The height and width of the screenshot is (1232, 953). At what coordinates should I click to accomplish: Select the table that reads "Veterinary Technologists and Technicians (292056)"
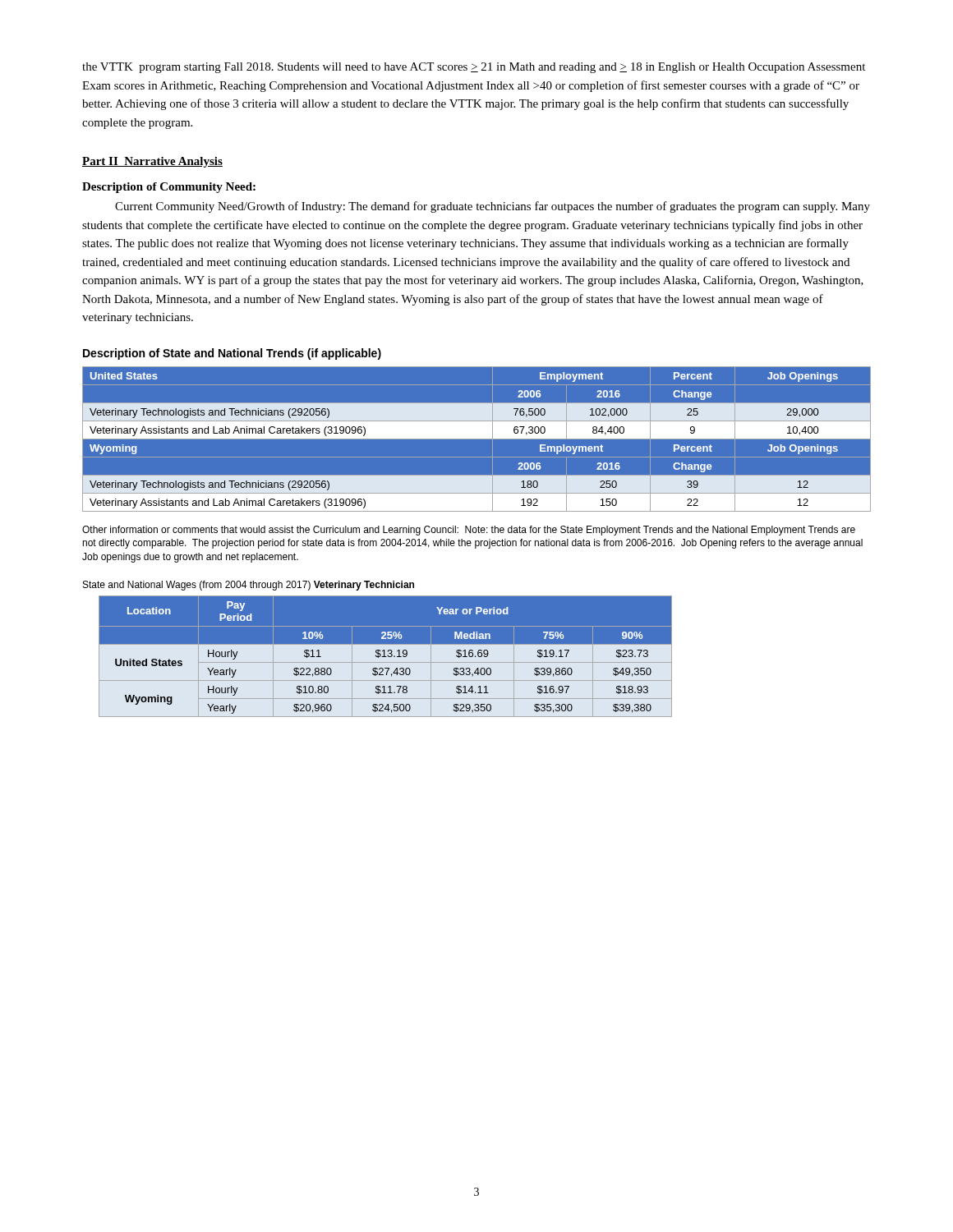pos(476,439)
